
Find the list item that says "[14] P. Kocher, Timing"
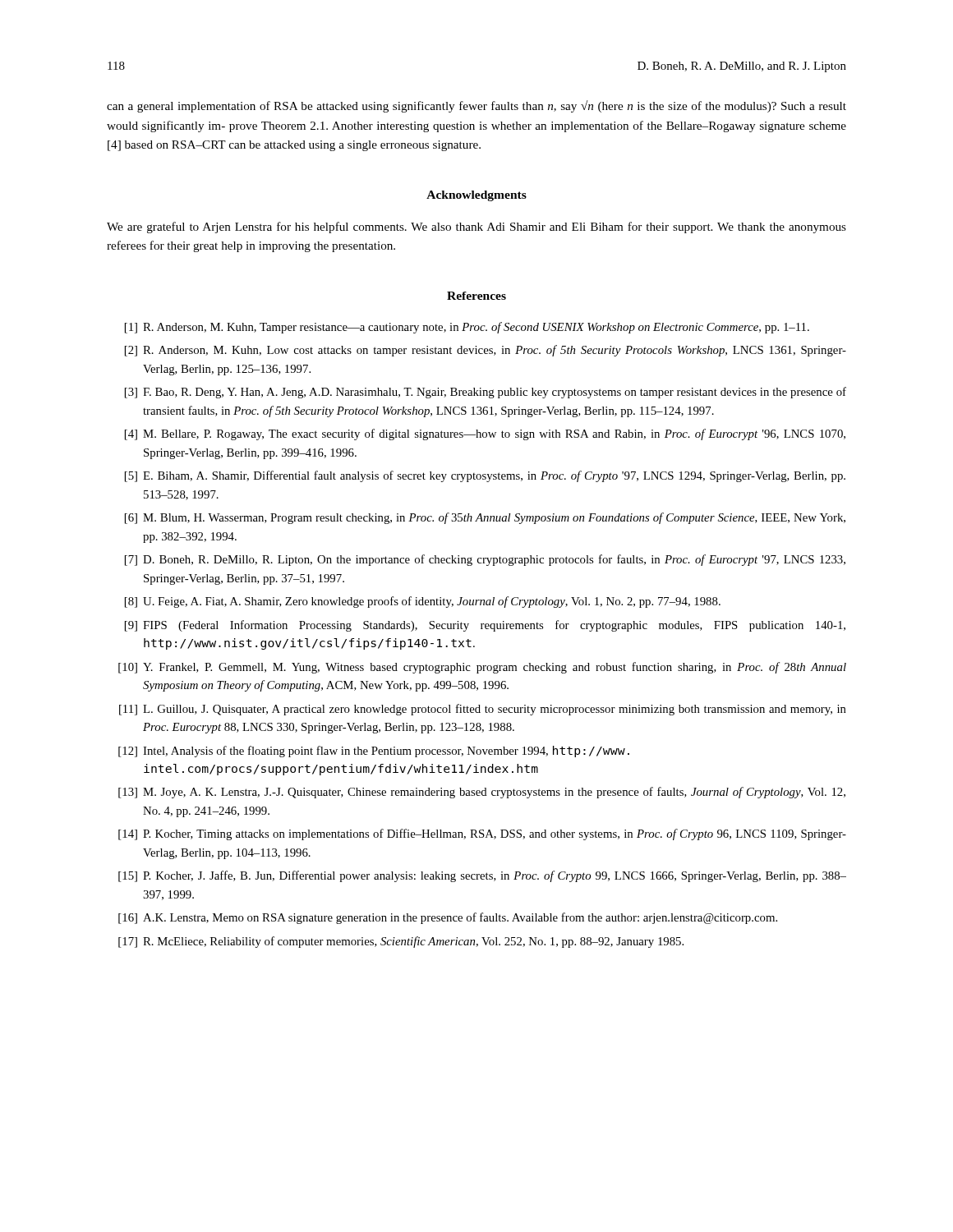point(476,843)
